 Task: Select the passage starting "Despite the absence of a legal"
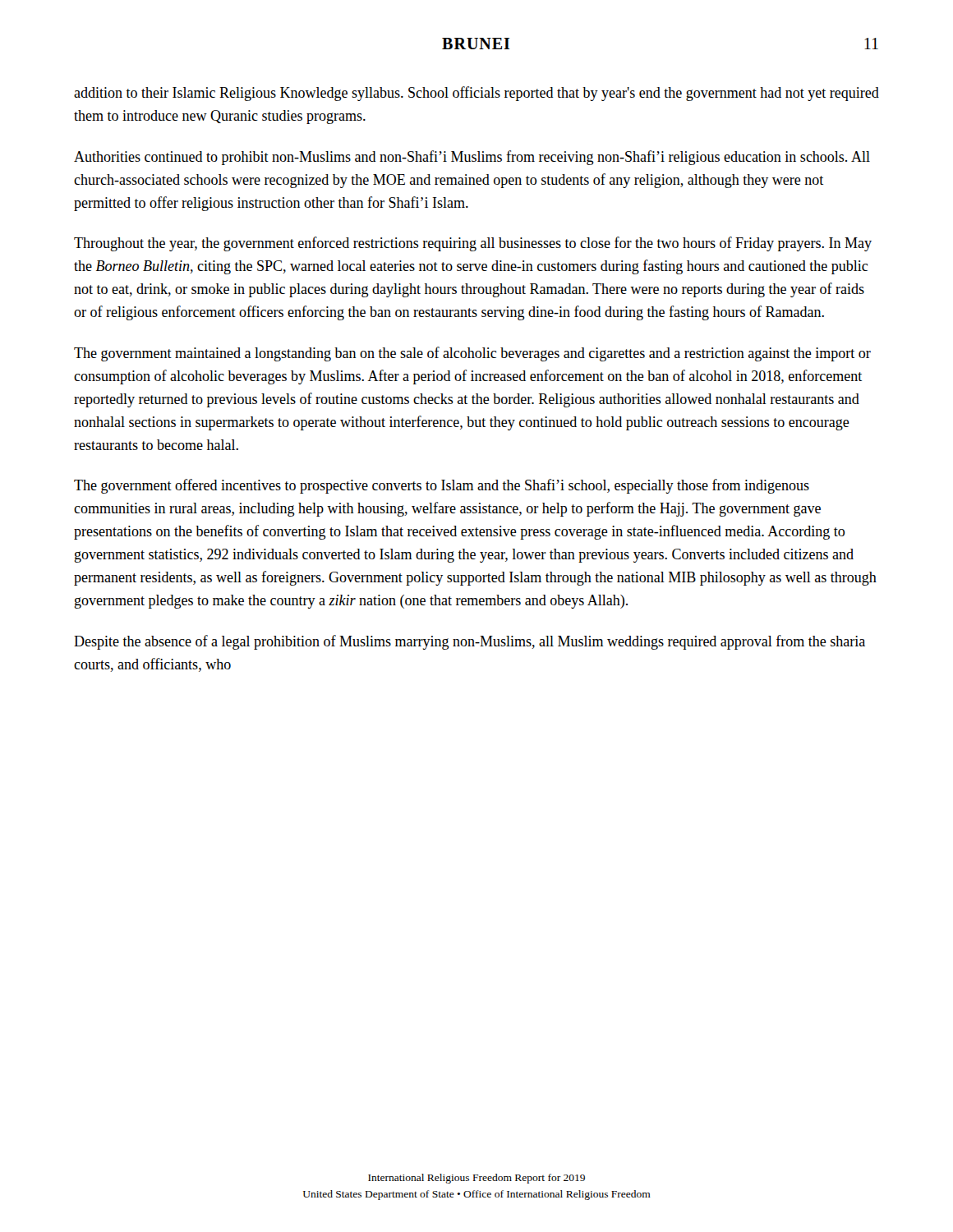470,653
